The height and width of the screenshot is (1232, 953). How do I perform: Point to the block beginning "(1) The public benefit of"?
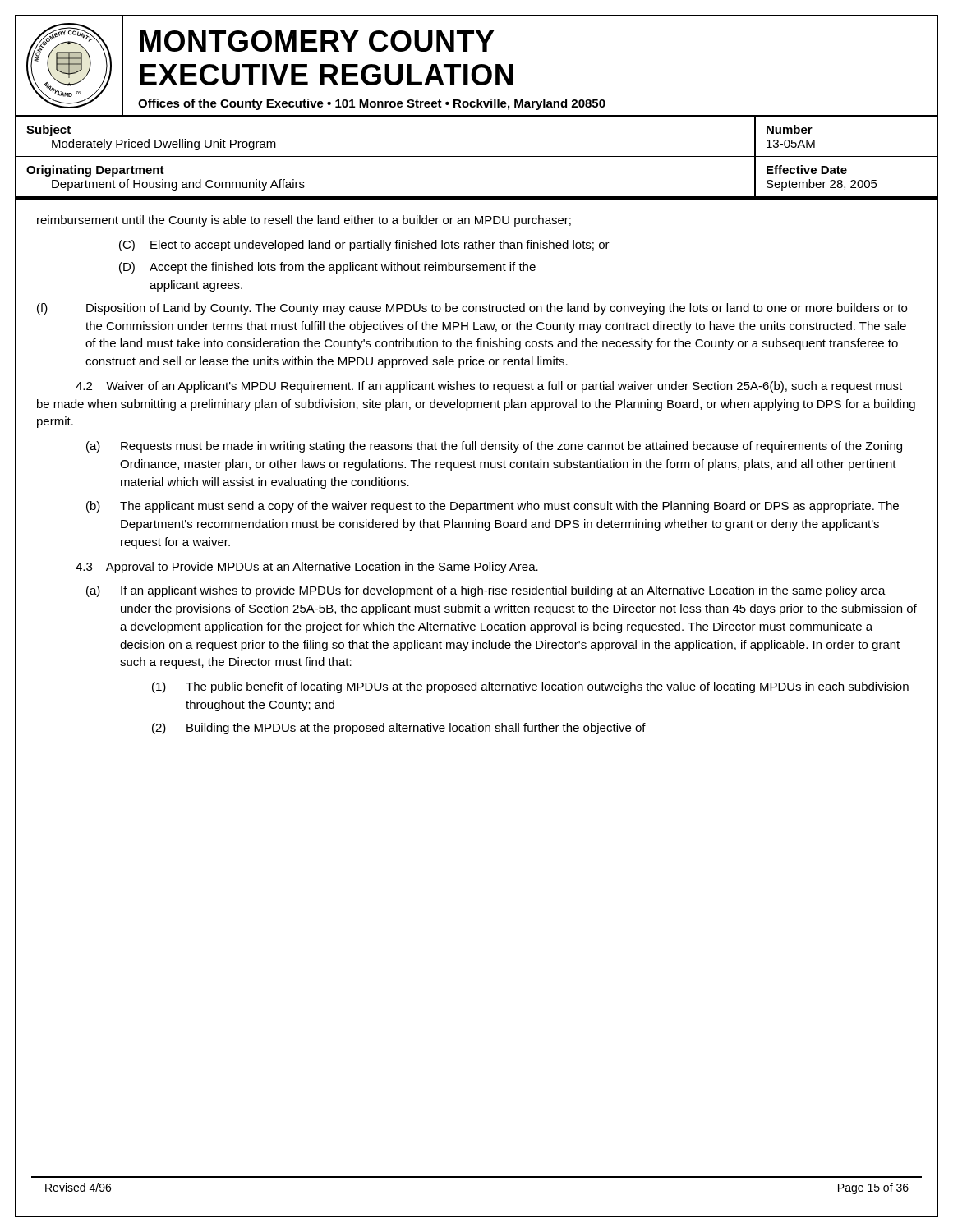point(534,695)
